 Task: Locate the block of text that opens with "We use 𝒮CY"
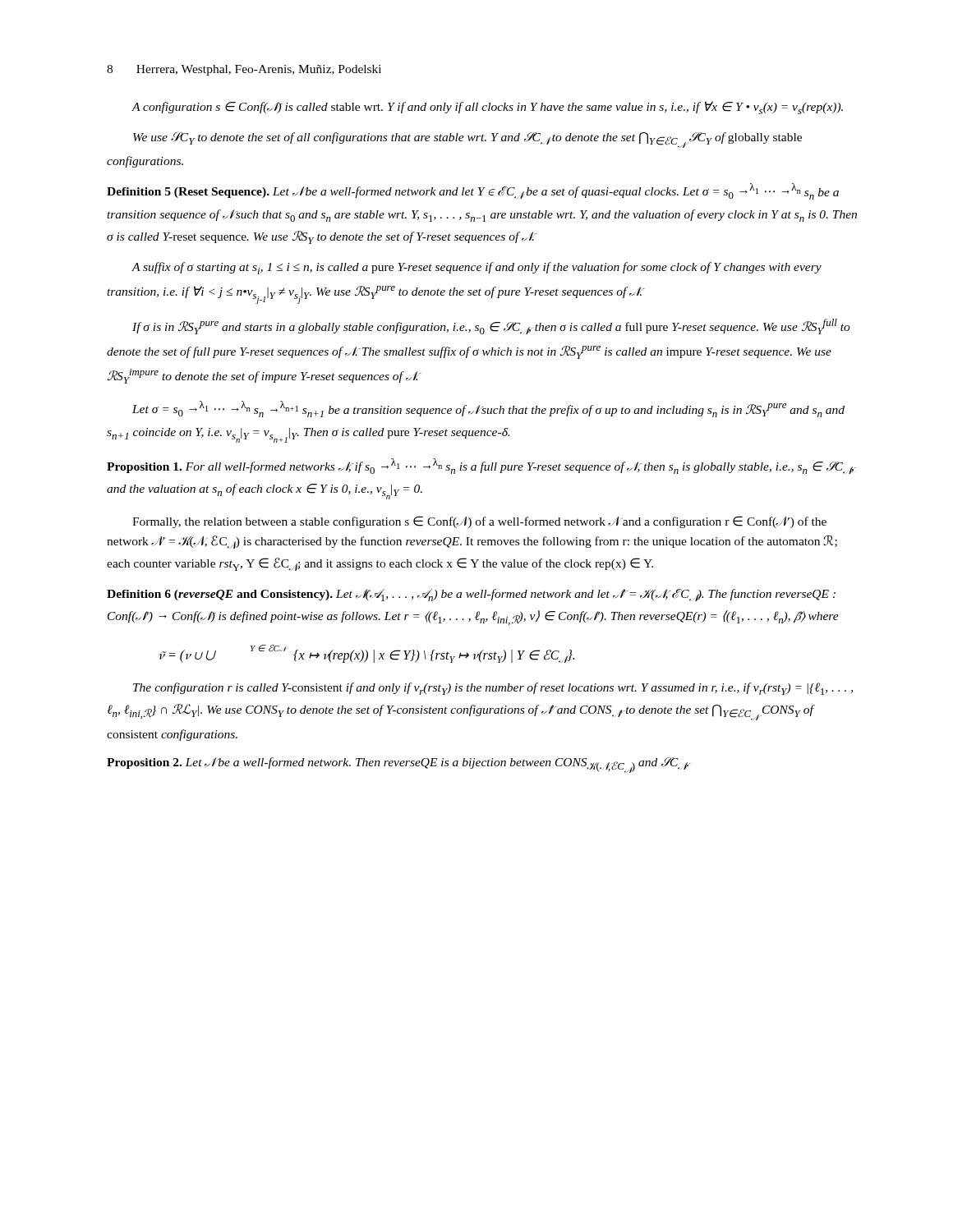coord(485,149)
